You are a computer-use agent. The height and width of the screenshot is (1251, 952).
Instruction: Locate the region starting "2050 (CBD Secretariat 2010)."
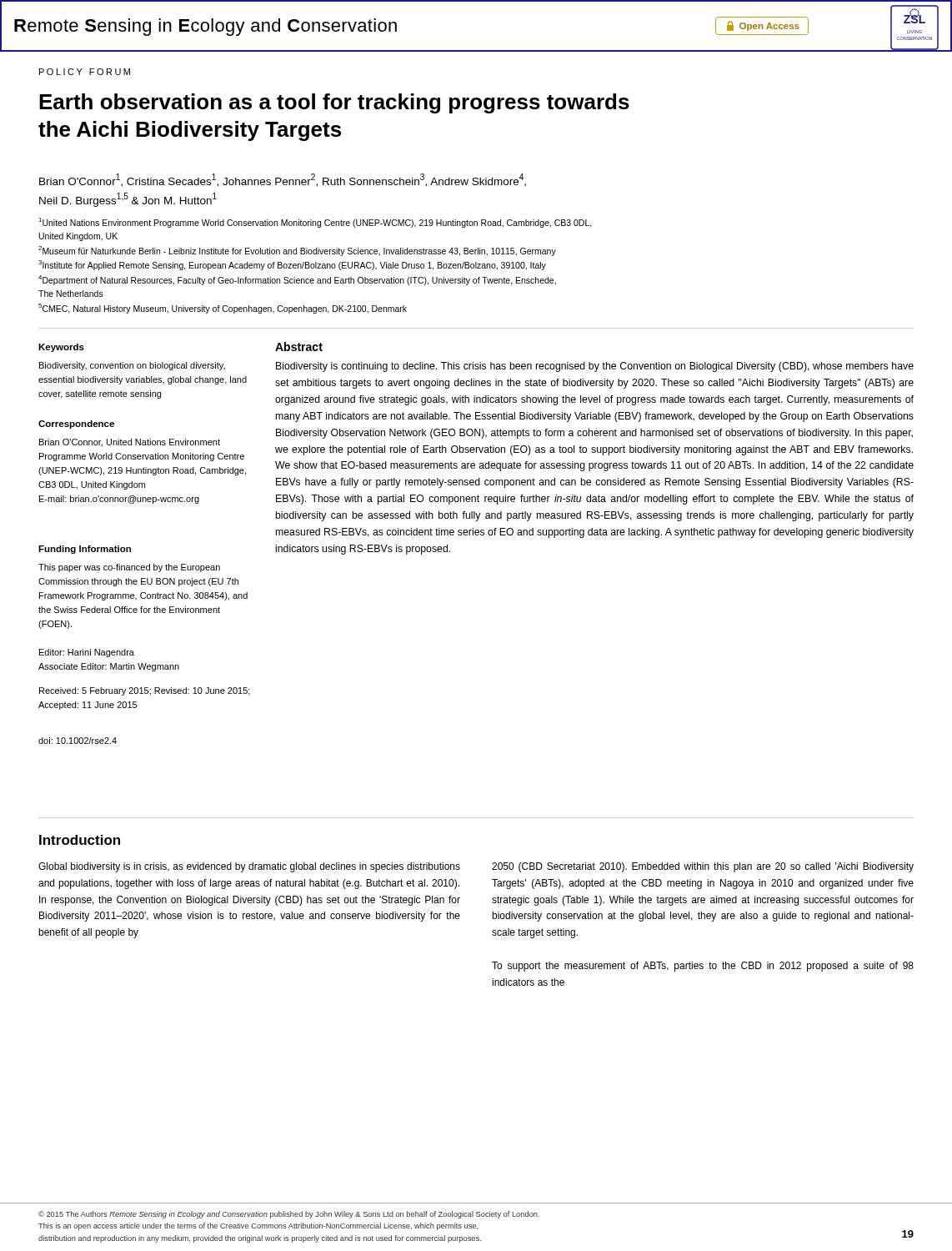tap(703, 924)
